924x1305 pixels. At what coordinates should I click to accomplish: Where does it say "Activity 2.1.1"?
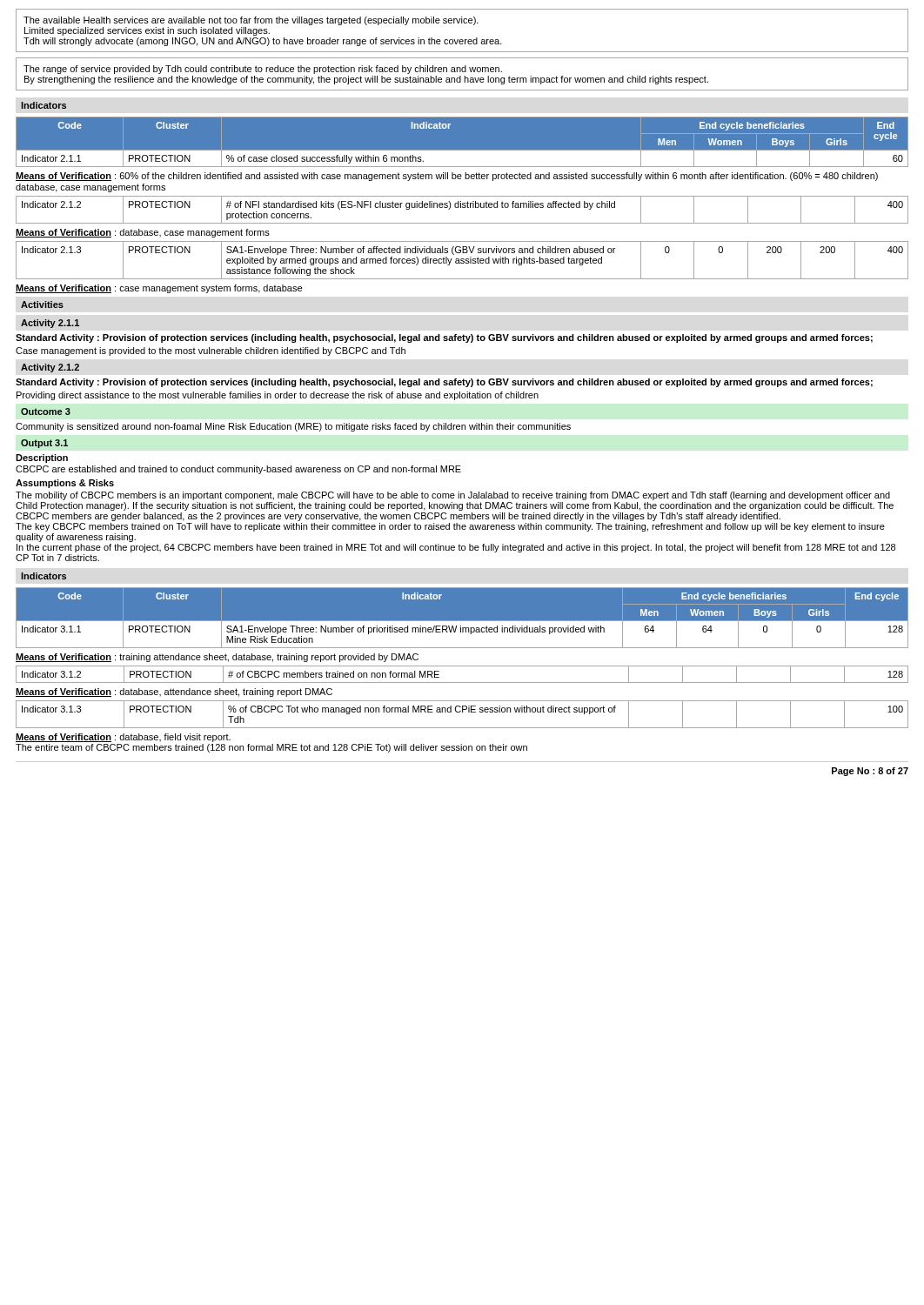(x=50, y=323)
